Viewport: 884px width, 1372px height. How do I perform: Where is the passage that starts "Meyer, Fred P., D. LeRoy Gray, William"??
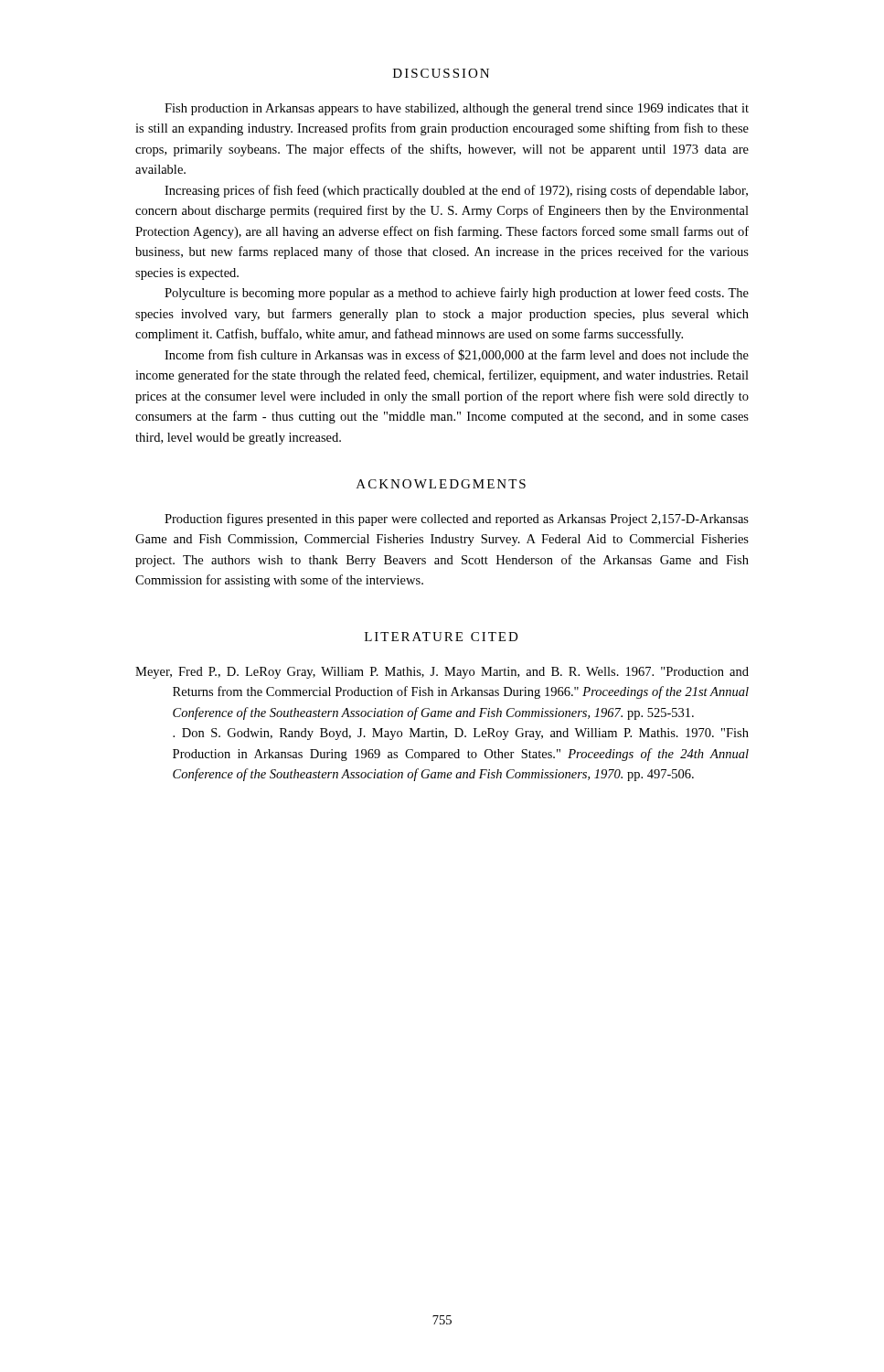pos(442,723)
